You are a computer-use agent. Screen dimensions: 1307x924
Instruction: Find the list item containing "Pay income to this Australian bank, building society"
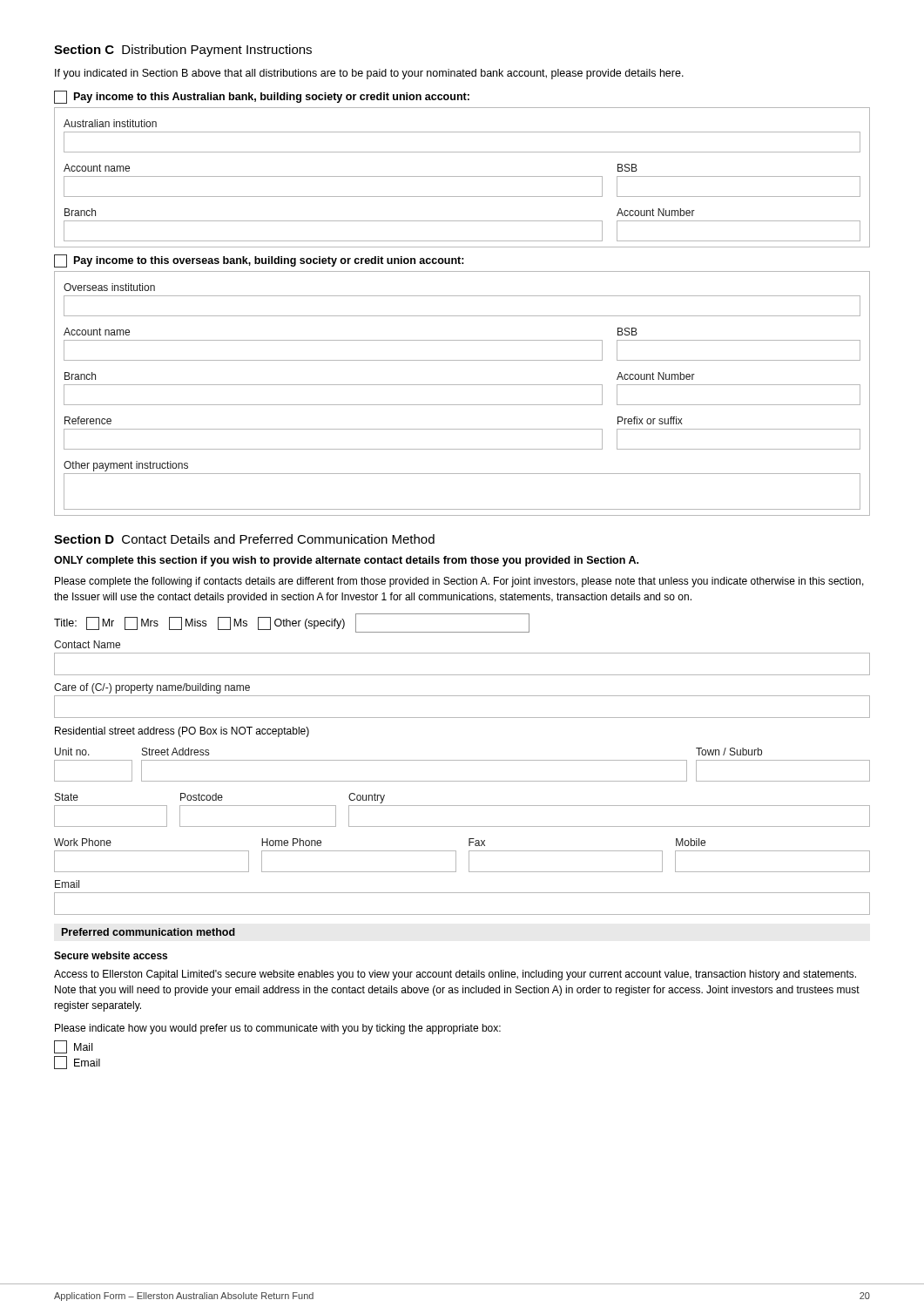(262, 97)
